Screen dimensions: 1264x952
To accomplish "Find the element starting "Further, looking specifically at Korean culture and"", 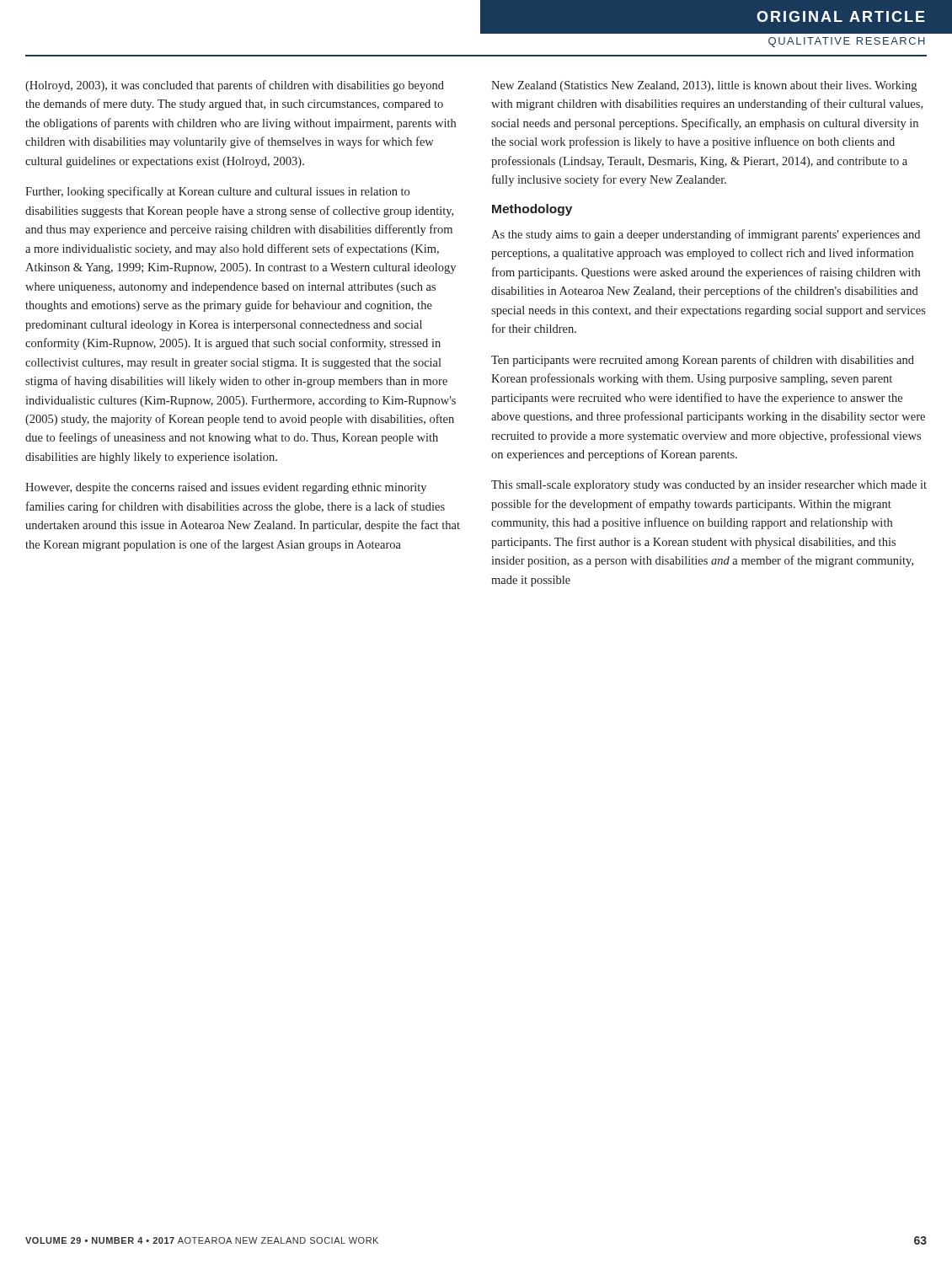I will (241, 324).
